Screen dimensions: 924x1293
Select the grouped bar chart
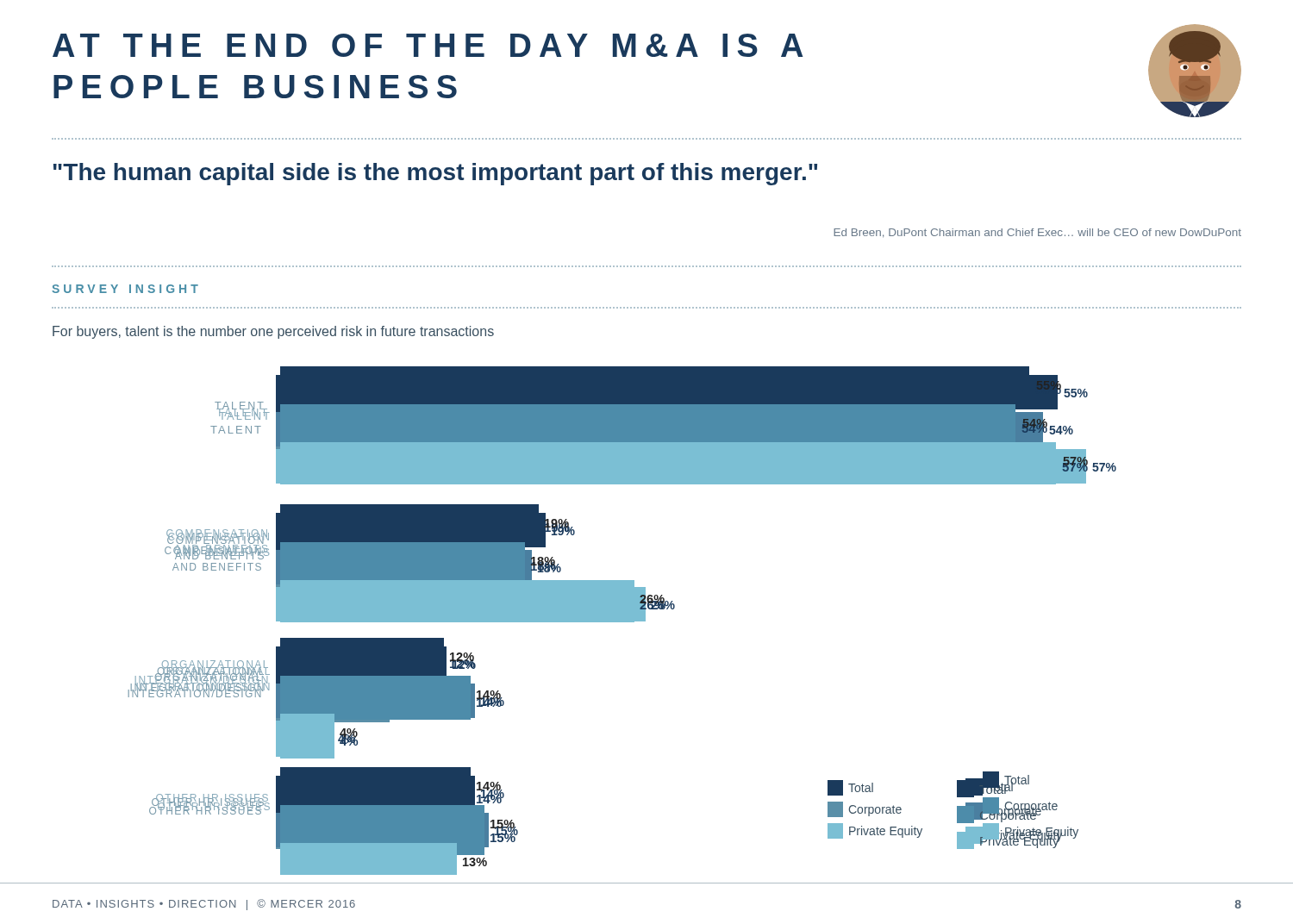646,608
